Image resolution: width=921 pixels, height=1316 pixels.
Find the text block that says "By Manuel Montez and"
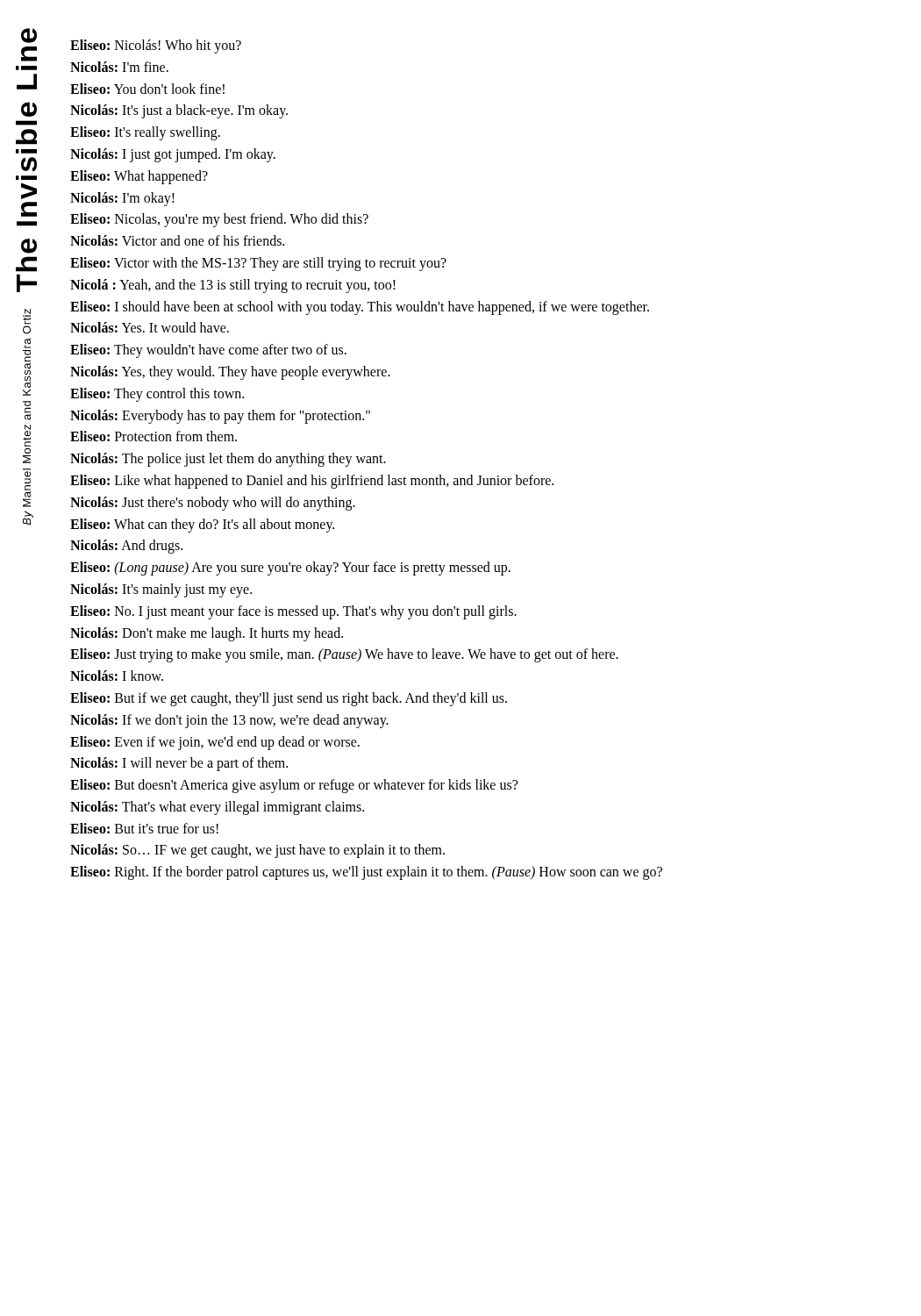26,417
